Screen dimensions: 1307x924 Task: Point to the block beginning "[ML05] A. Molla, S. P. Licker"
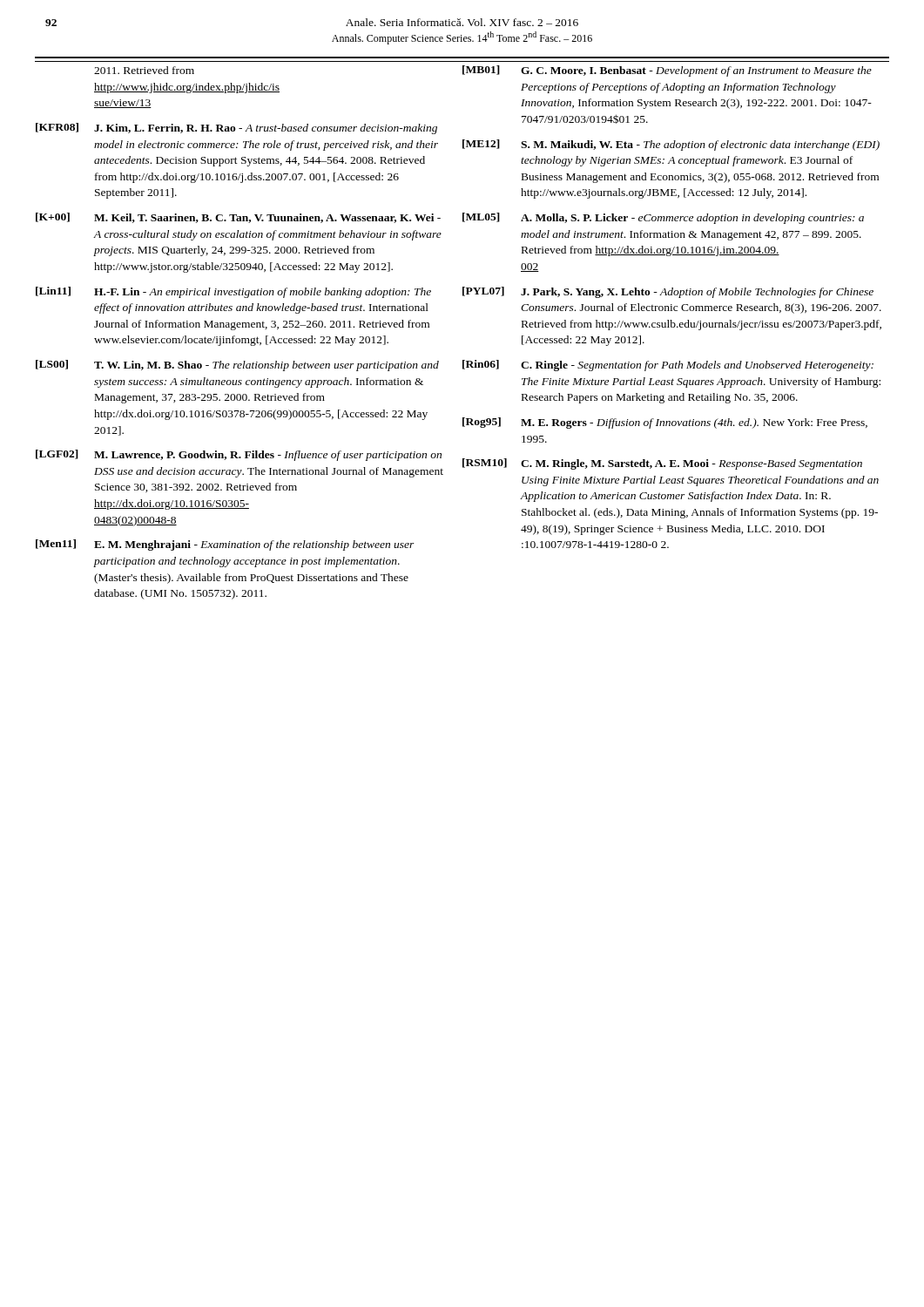point(675,242)
